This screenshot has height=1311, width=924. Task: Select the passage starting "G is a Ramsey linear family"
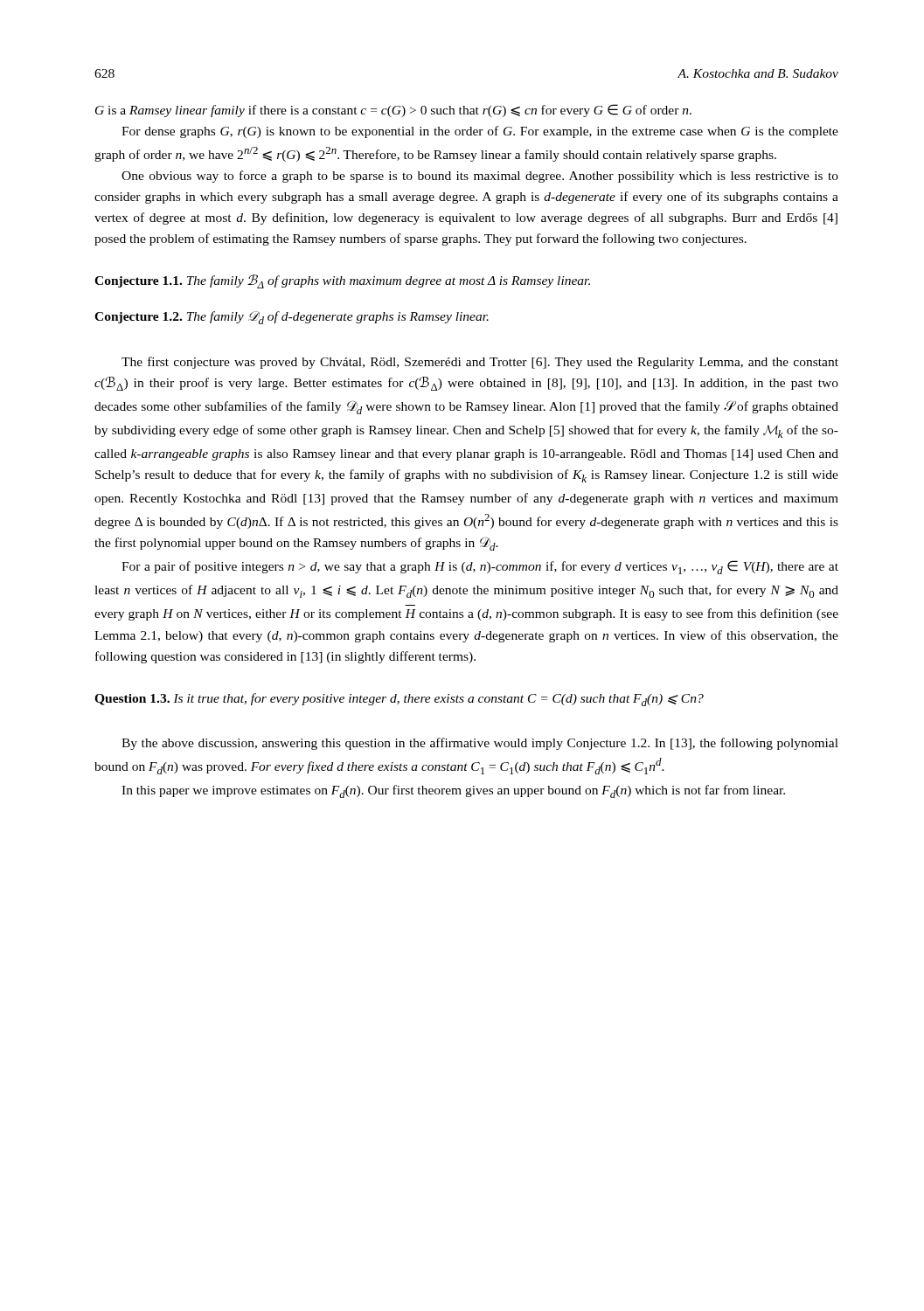pos(466,110)
